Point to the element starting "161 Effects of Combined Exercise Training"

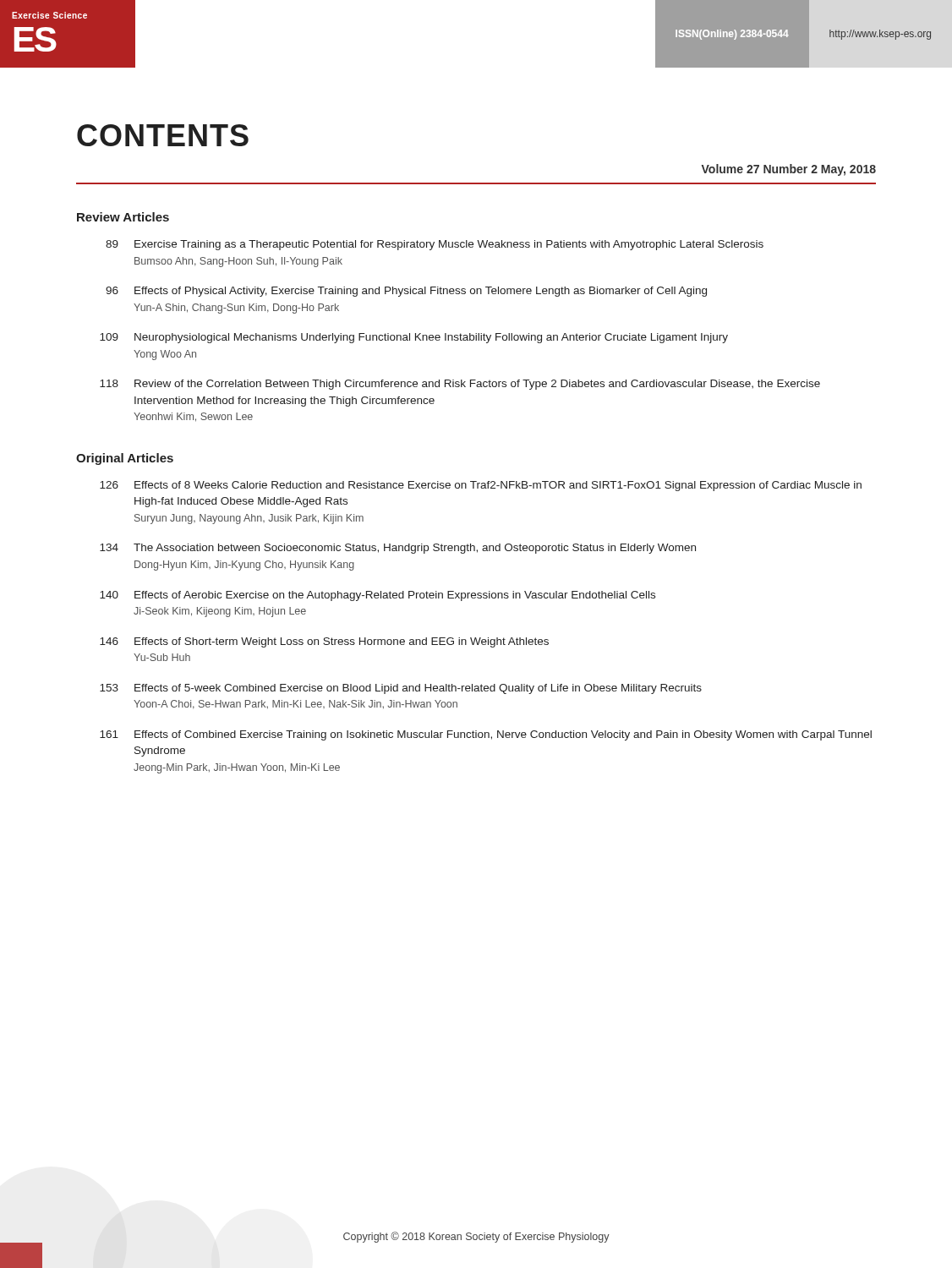[x=486, y=735]
